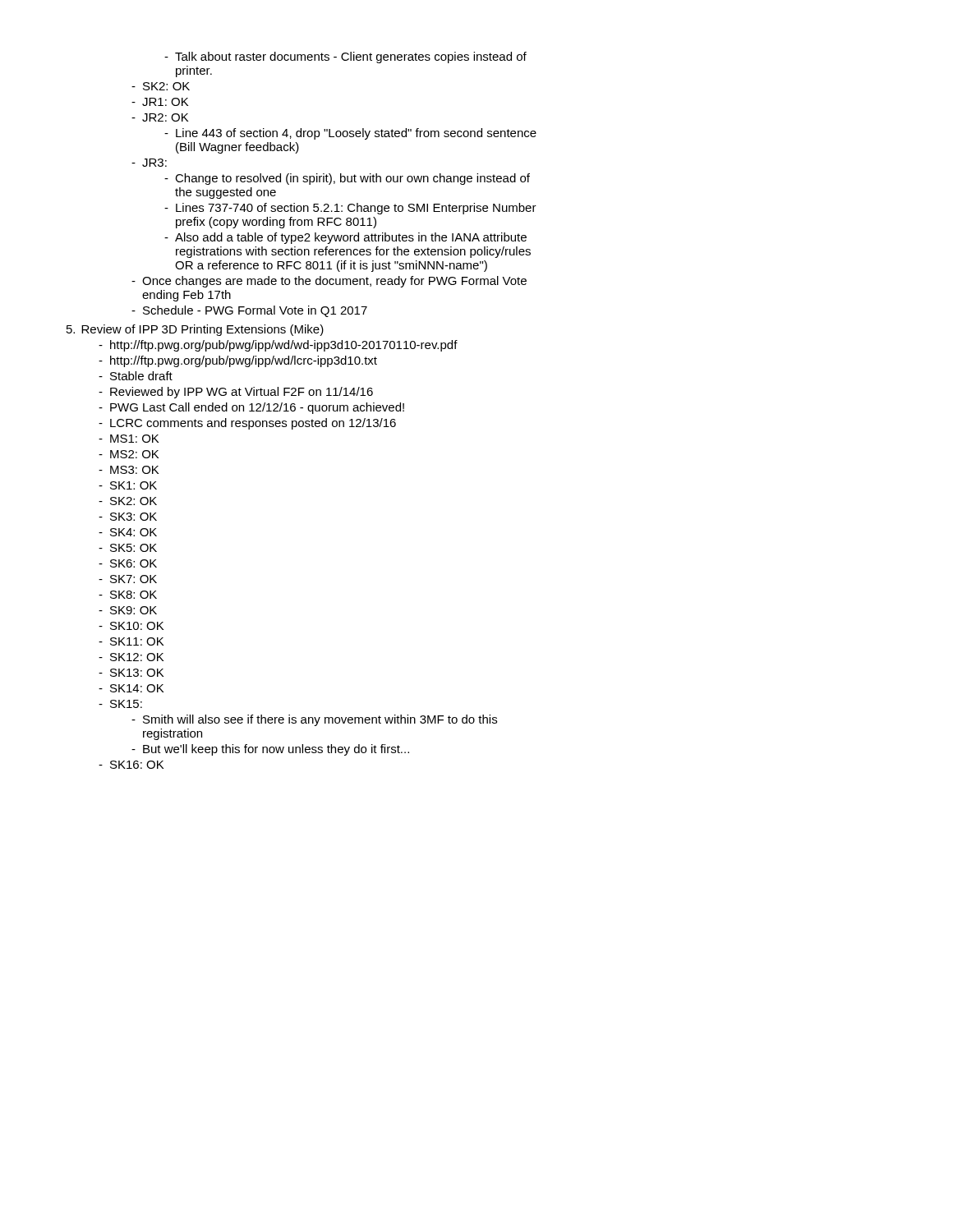Image resolution: width=953 pixels, height=1232 pixels.
Task: Locate the list item that says "- Lines 737-740"
Action: 526,214
